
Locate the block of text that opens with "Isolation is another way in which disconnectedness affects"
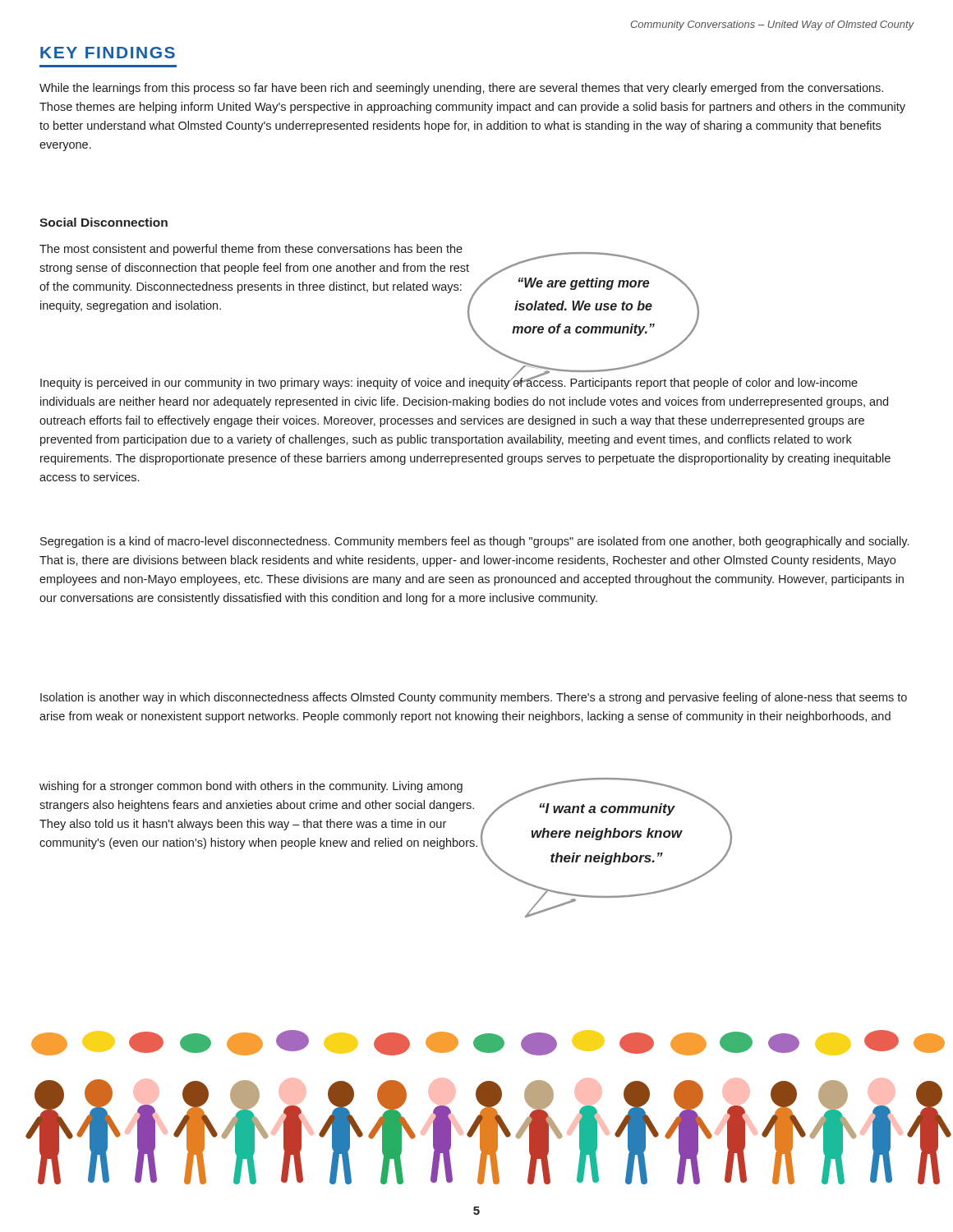(473, 707)
